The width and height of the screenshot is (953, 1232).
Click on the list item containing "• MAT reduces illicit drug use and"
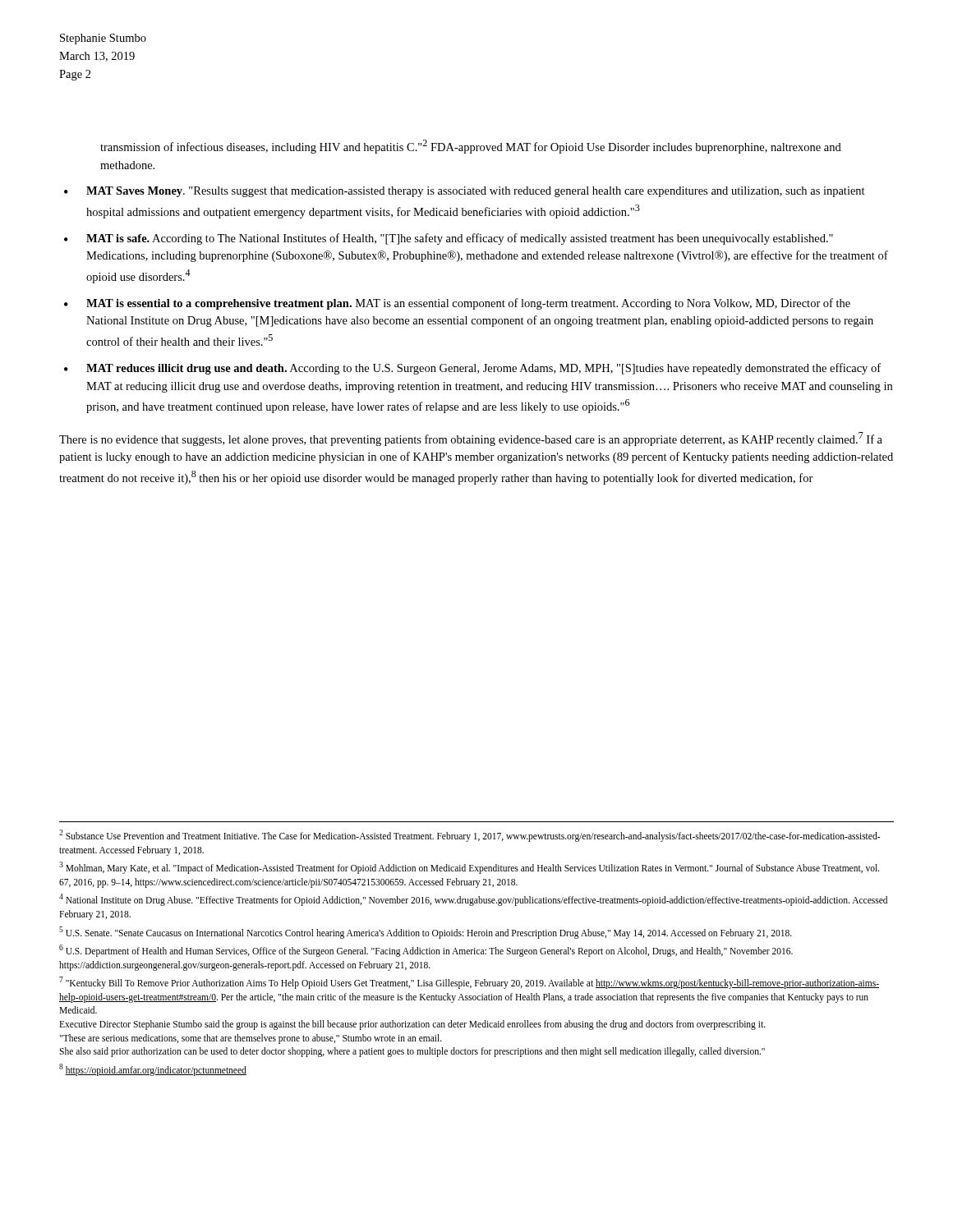point(479,388)
